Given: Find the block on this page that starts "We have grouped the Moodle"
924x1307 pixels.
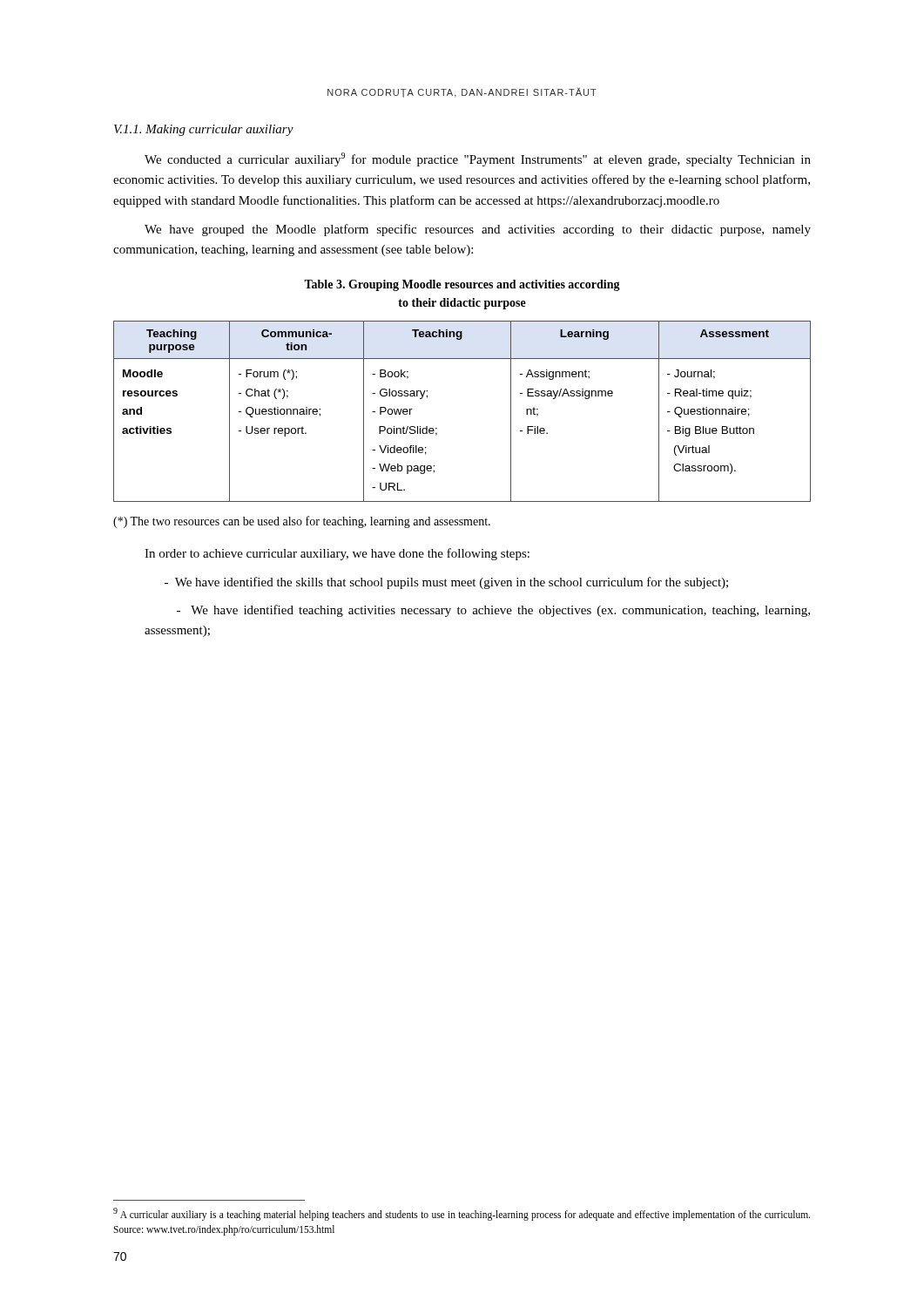Looking at the screenshot, I should pos(462,239).
